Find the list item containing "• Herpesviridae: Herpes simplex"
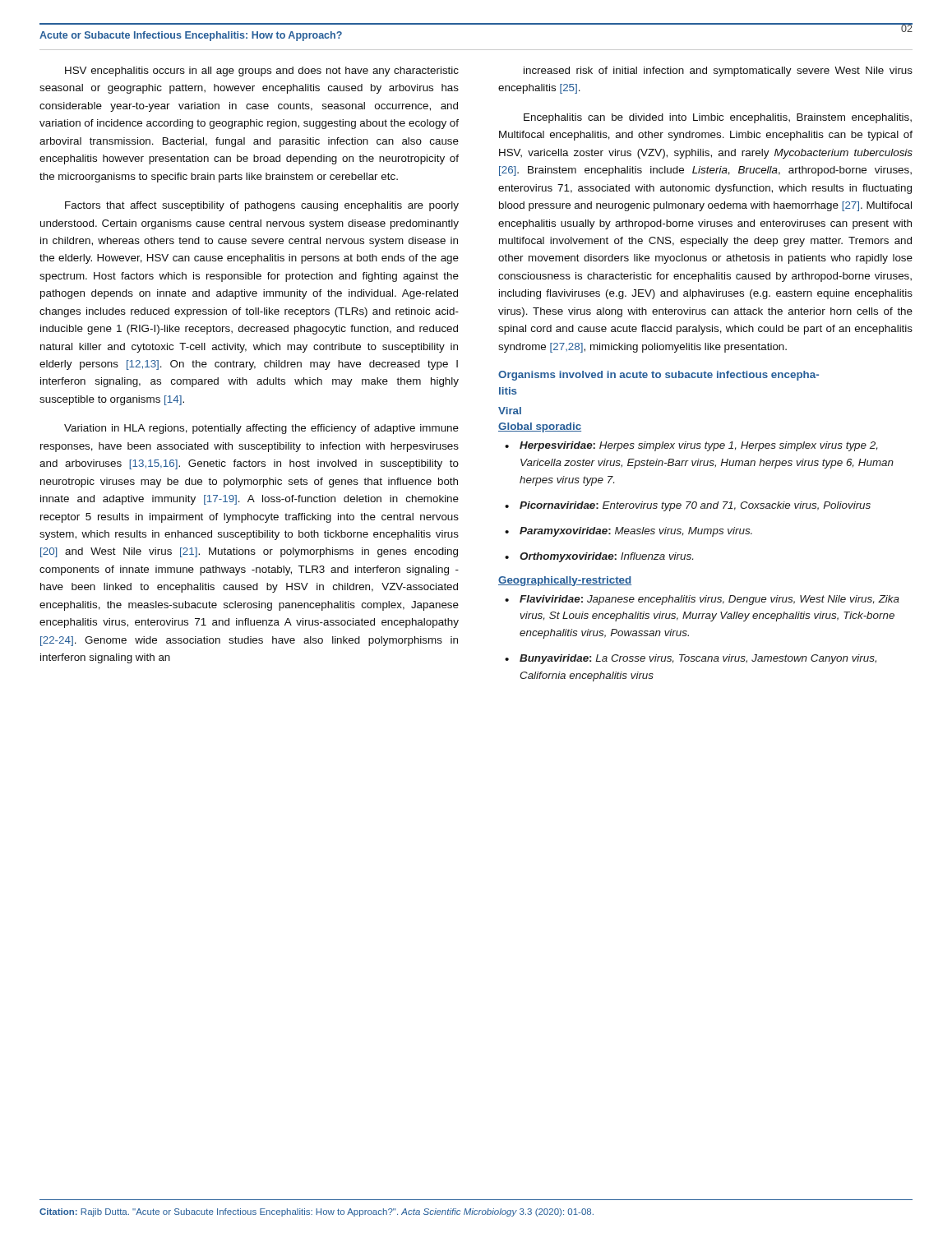This screenshot has height=1233, width=952. click(709, 463)
